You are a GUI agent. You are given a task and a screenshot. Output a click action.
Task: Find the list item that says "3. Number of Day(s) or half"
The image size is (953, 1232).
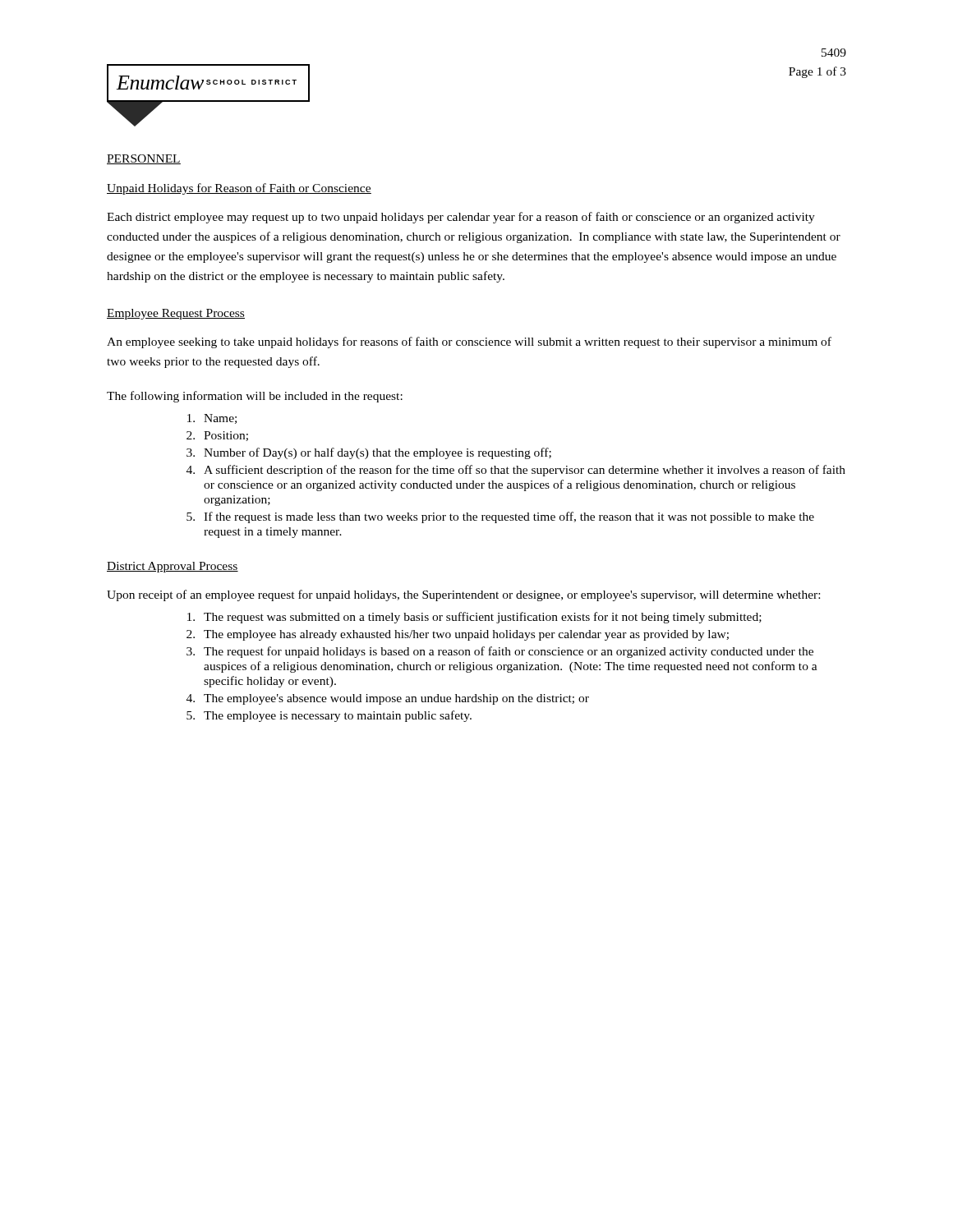509,453
